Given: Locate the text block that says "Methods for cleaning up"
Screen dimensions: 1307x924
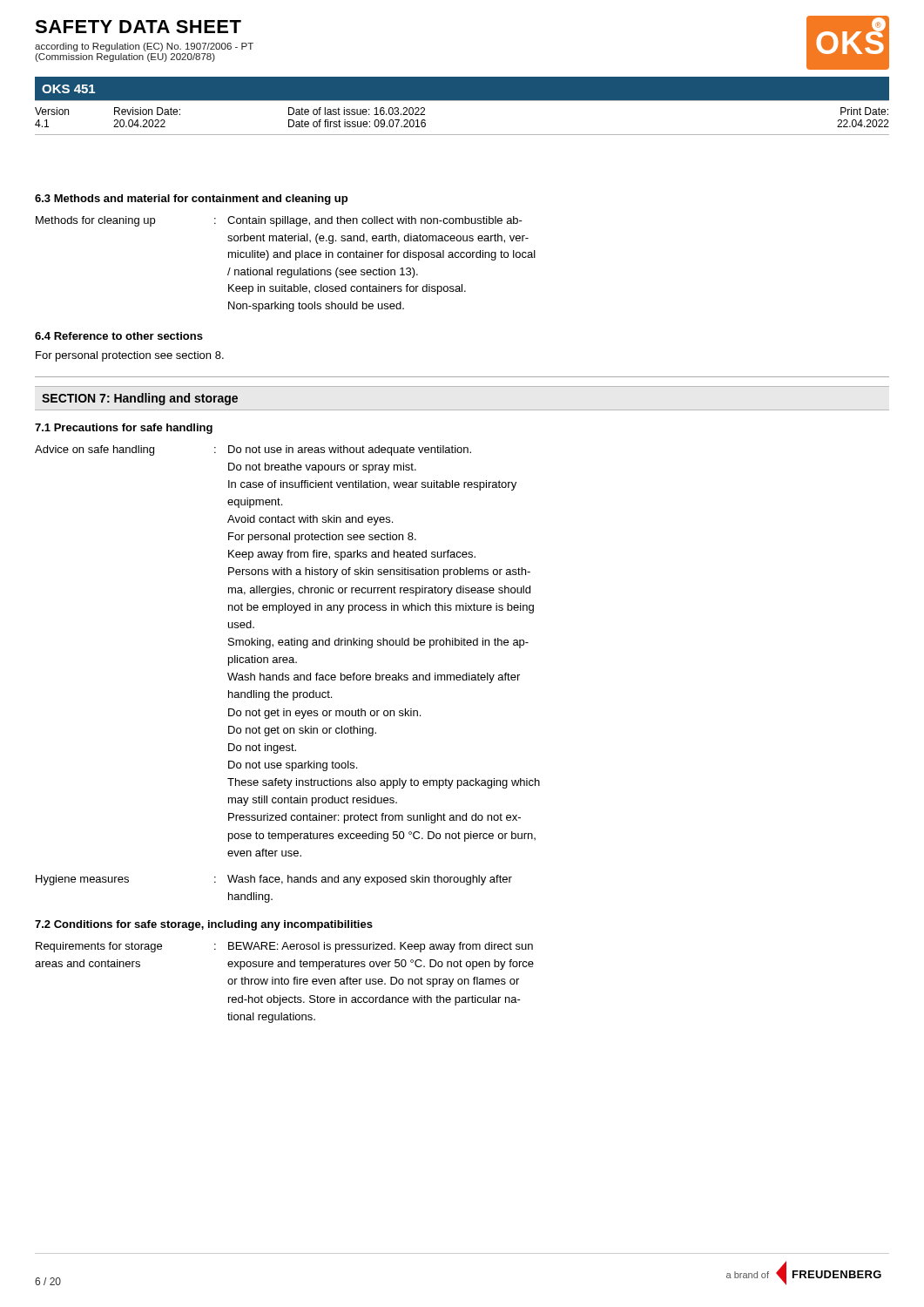Looking at the screenshot, I should 462,263.
